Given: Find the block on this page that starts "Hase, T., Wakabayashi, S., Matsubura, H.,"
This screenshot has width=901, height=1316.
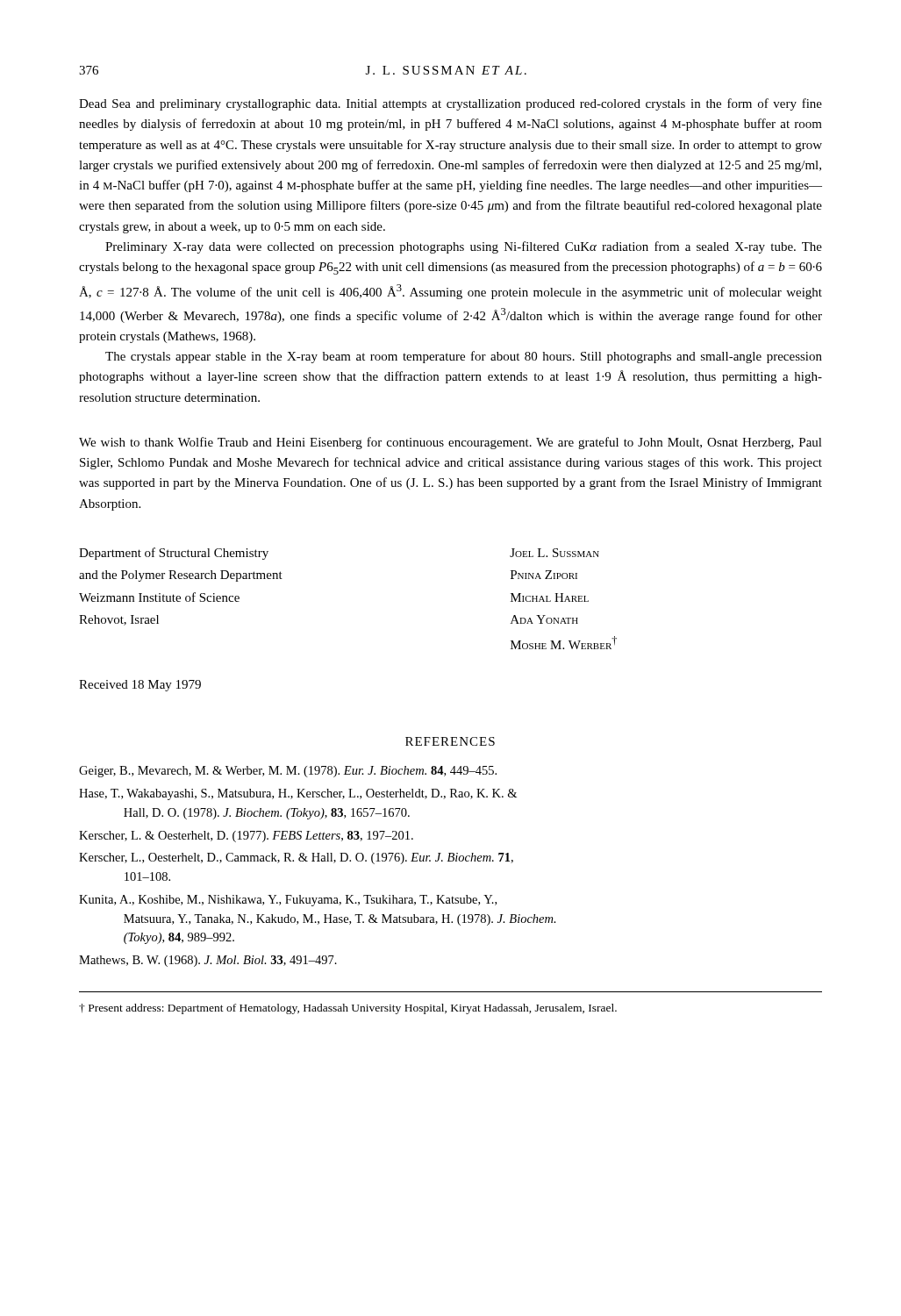Looking at the screenshot, I should coord(298,803).
